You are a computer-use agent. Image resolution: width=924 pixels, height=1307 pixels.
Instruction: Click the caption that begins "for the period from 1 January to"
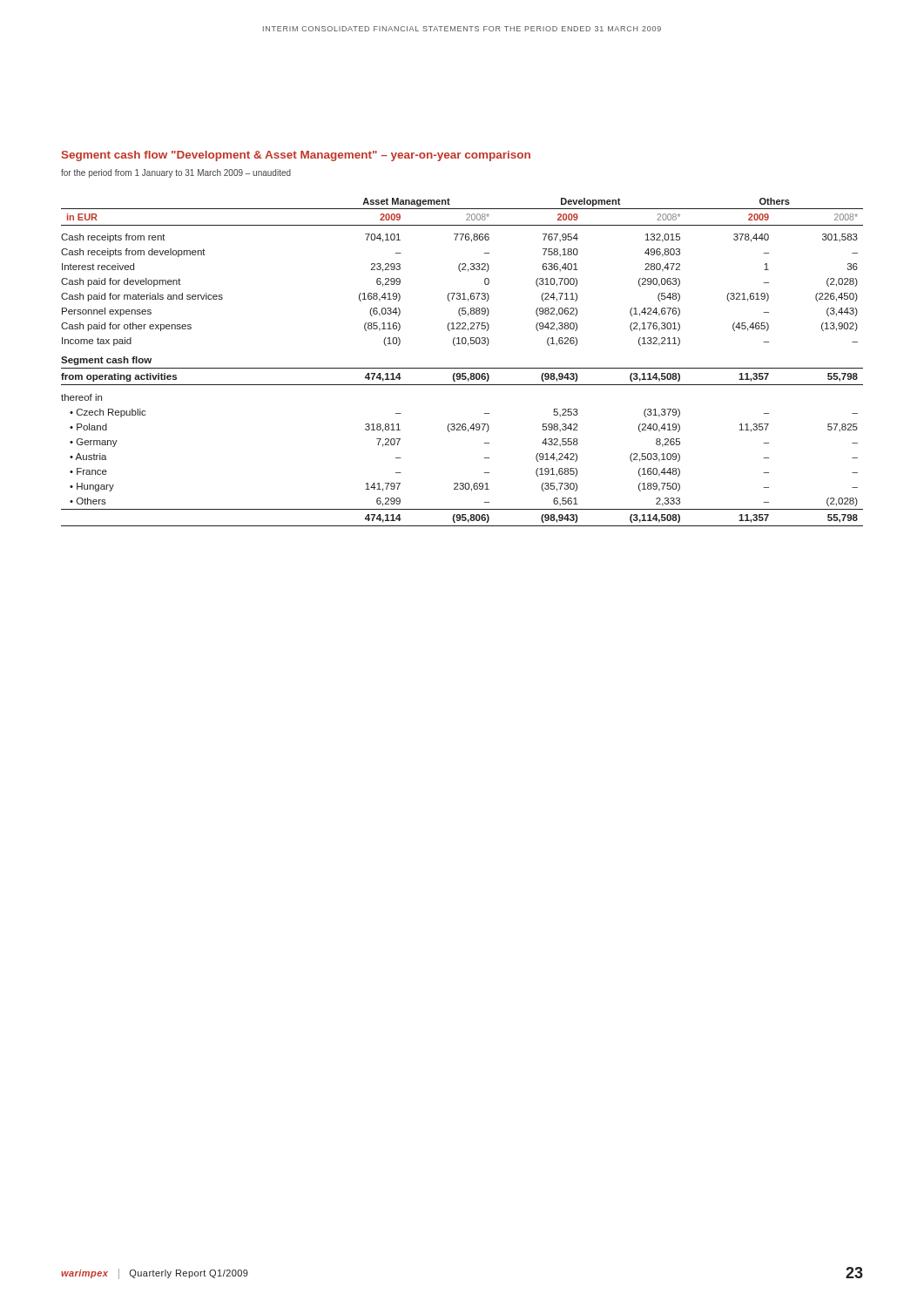[x=176, y=173]
